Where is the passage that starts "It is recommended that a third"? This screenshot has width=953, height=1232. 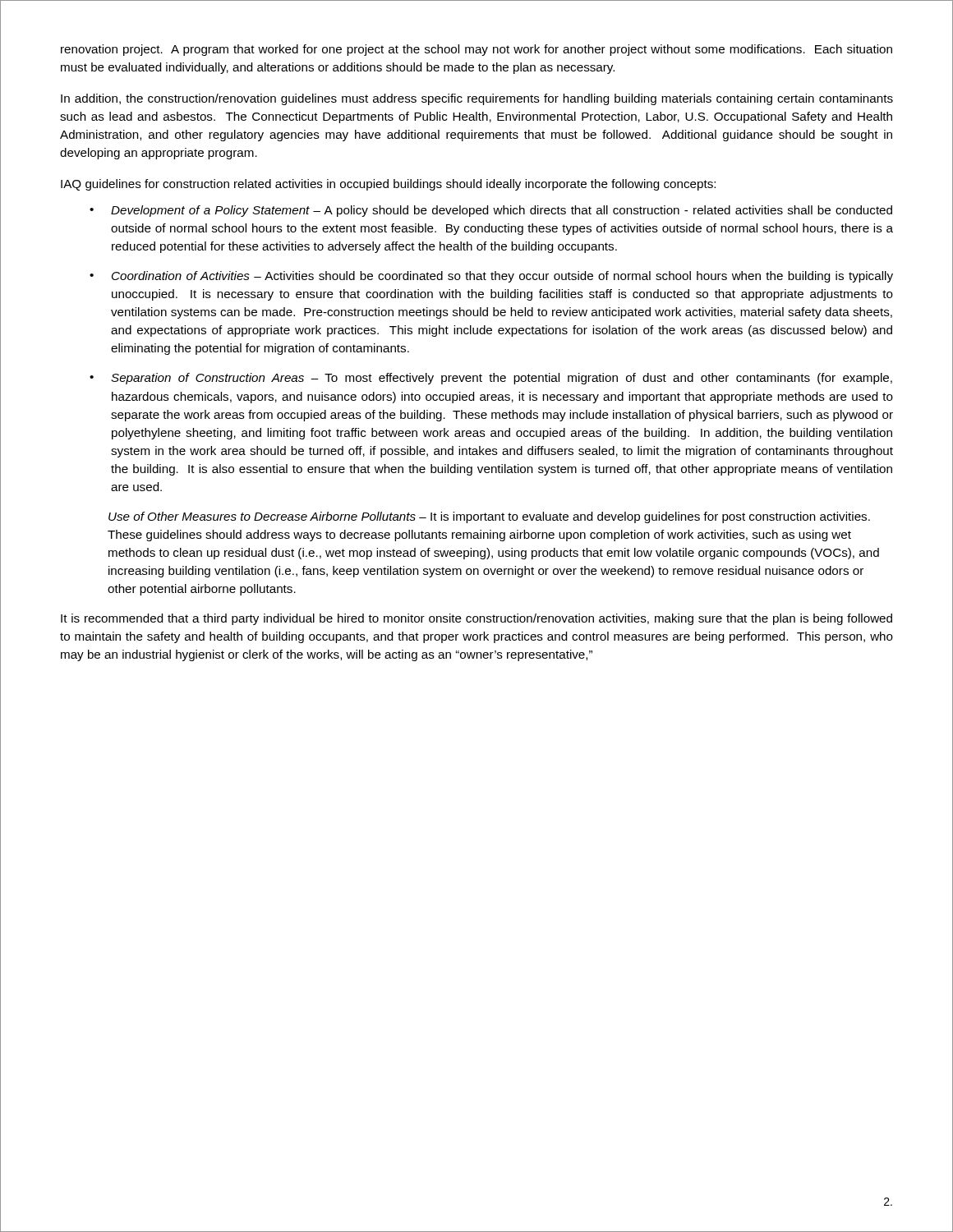pyautogui.click(x=476, y=636)
